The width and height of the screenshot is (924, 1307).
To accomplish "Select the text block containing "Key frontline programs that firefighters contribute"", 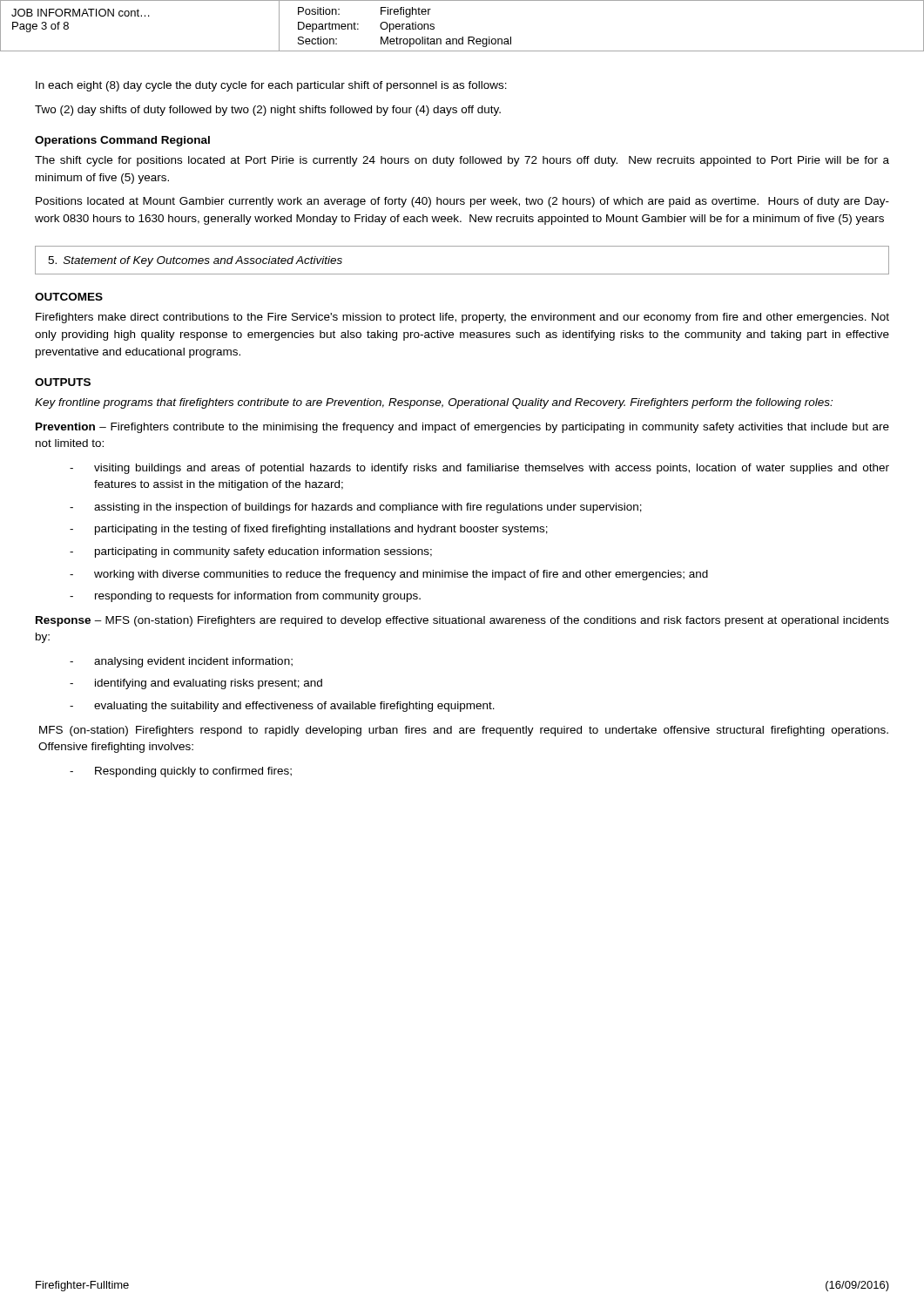I will (x=434, y=402).
